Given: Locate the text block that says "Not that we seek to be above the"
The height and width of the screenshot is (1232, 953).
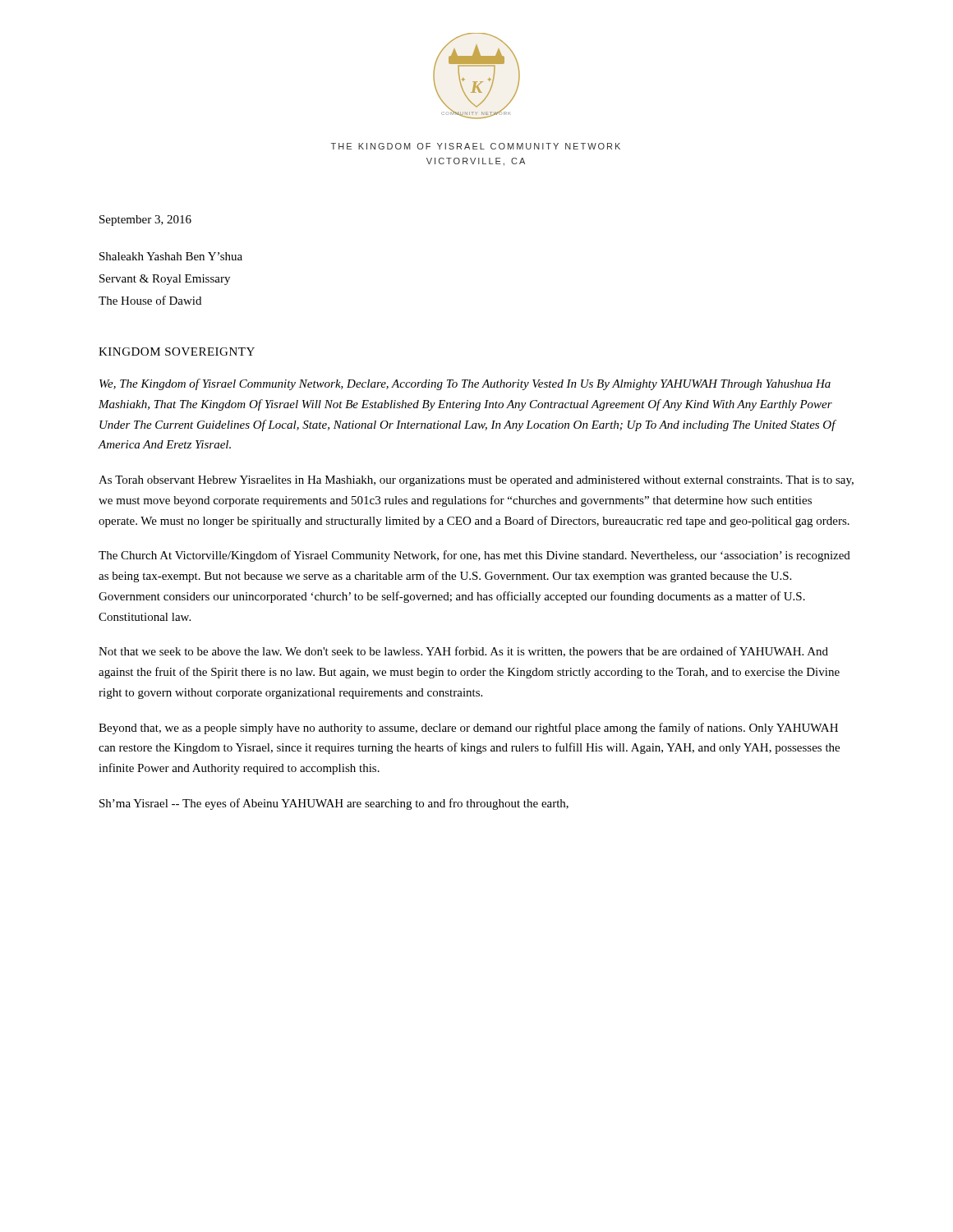Looking at the screenshot, I should (x=469, y=672).
